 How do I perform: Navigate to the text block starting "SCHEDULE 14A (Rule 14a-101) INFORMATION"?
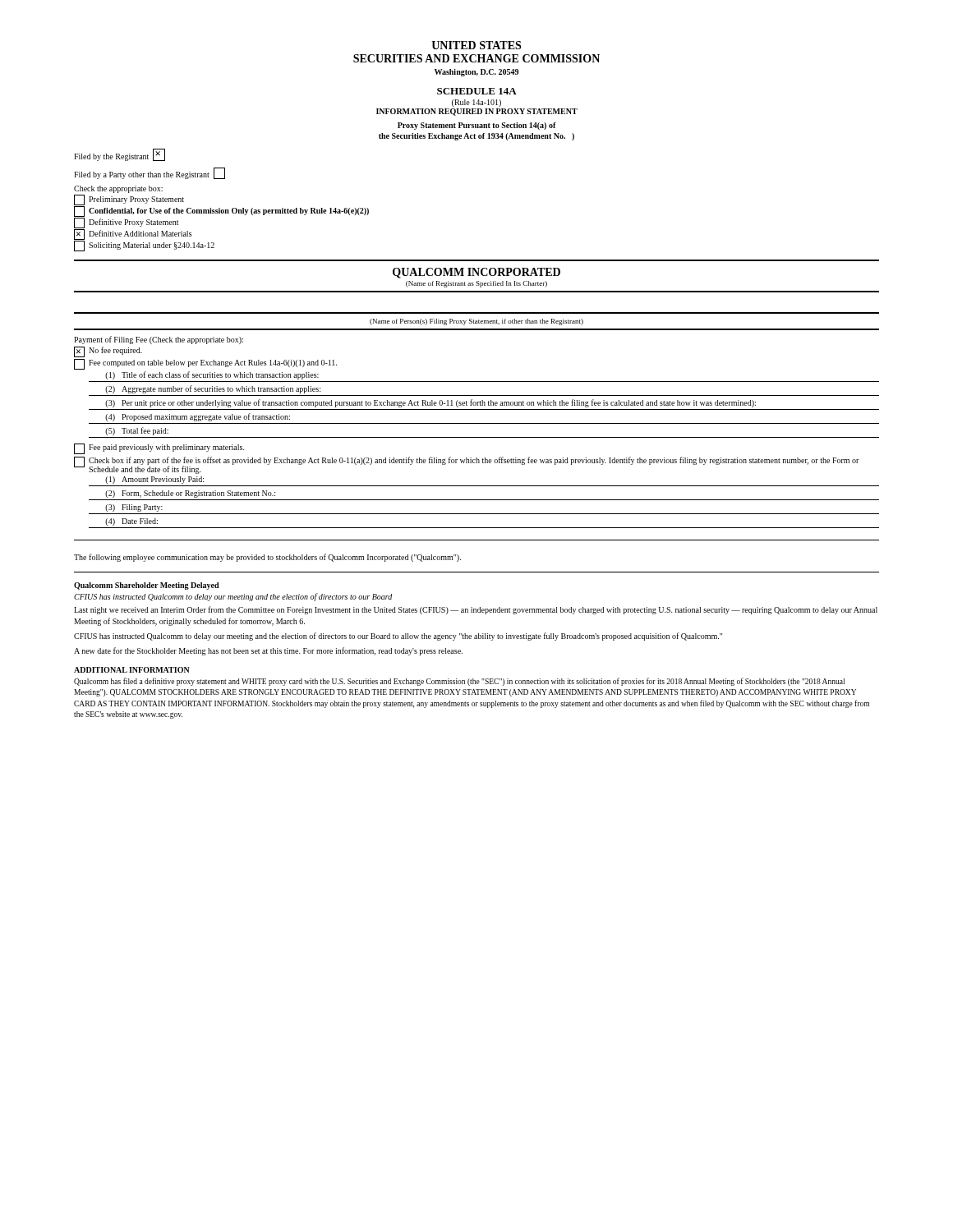[476, 100]
